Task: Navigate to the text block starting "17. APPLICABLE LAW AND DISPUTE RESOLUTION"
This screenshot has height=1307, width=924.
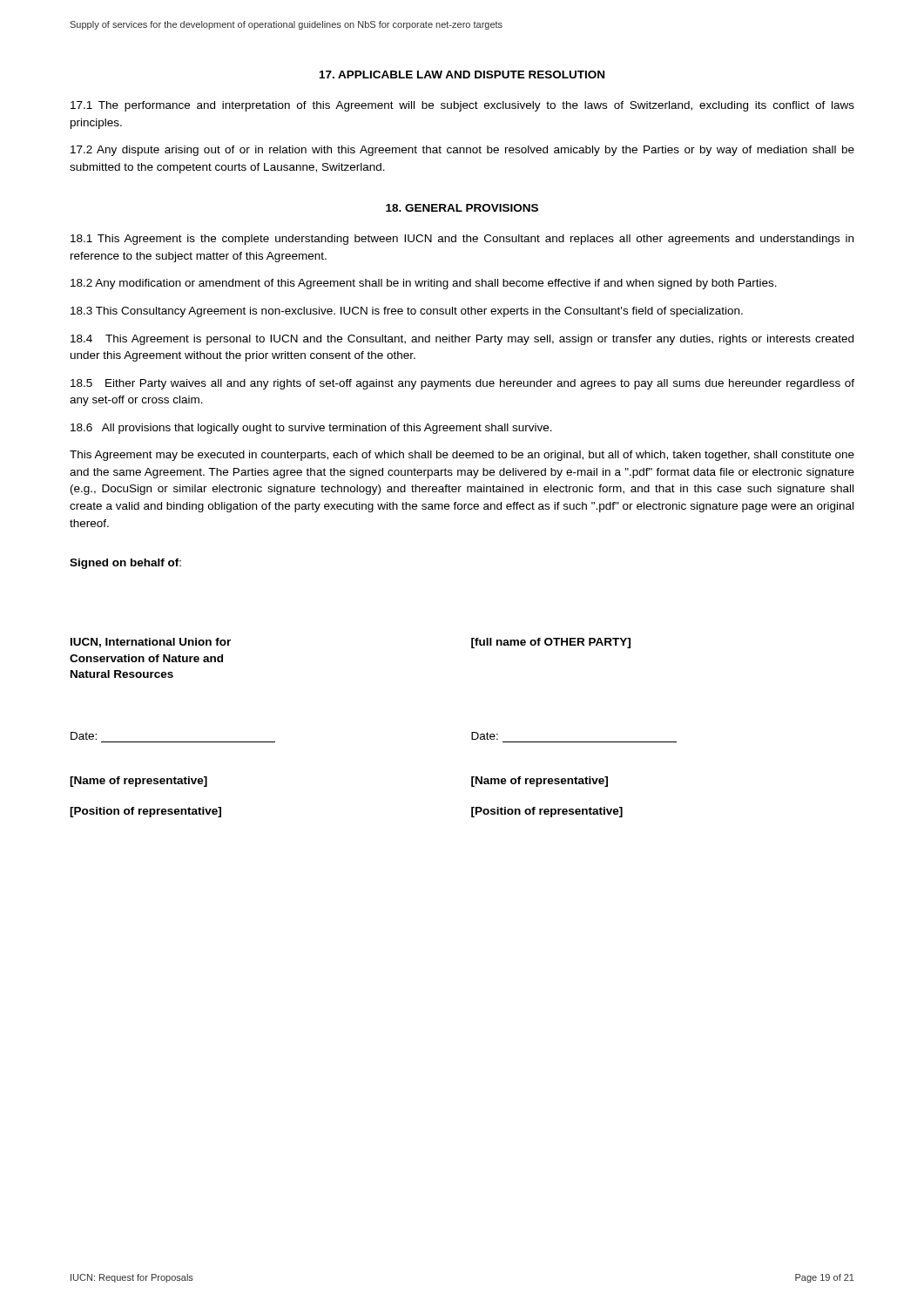Action: [x=462, y=74]
